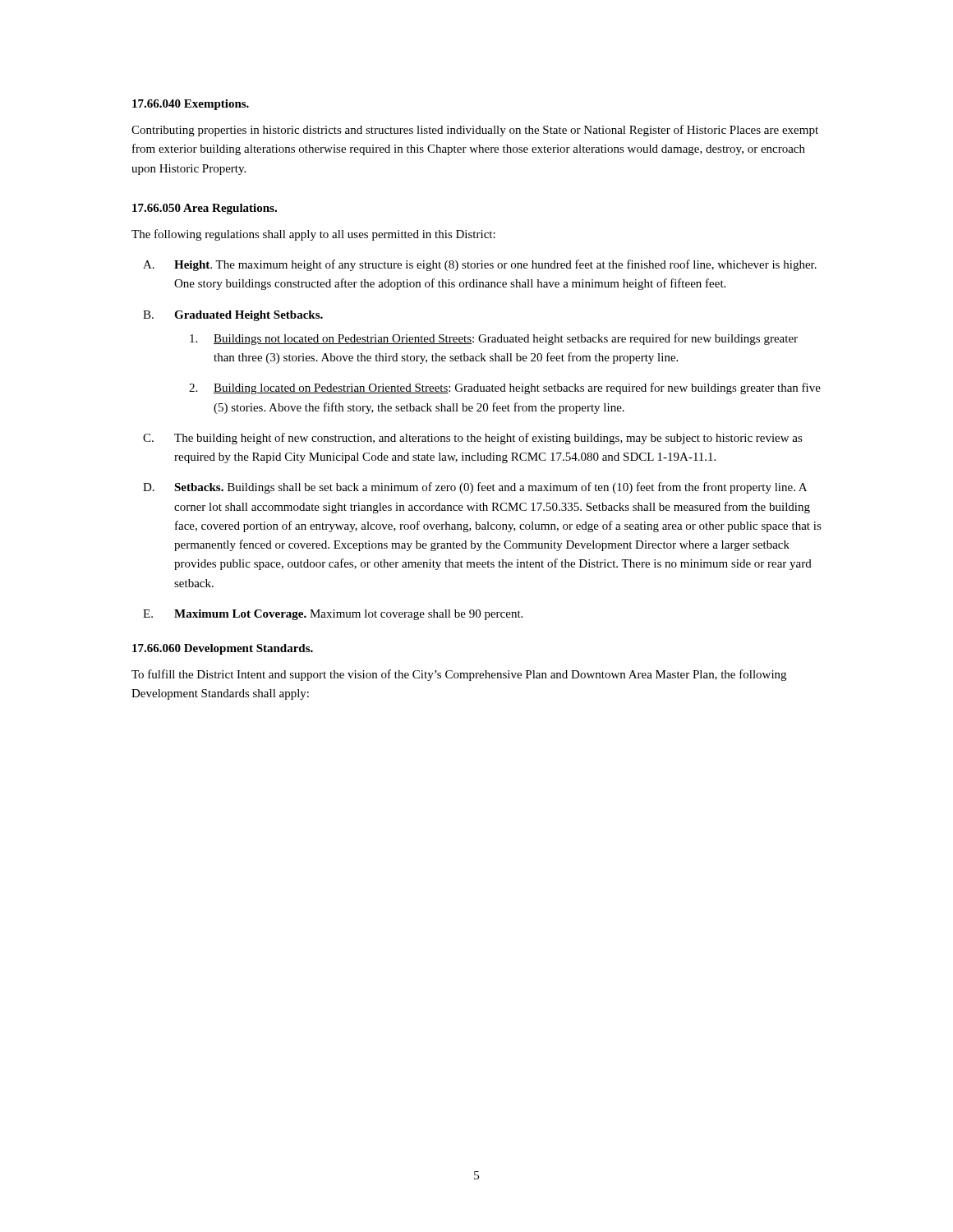Find the list item containing "E. Maximum Lot"

click(349, 614)
